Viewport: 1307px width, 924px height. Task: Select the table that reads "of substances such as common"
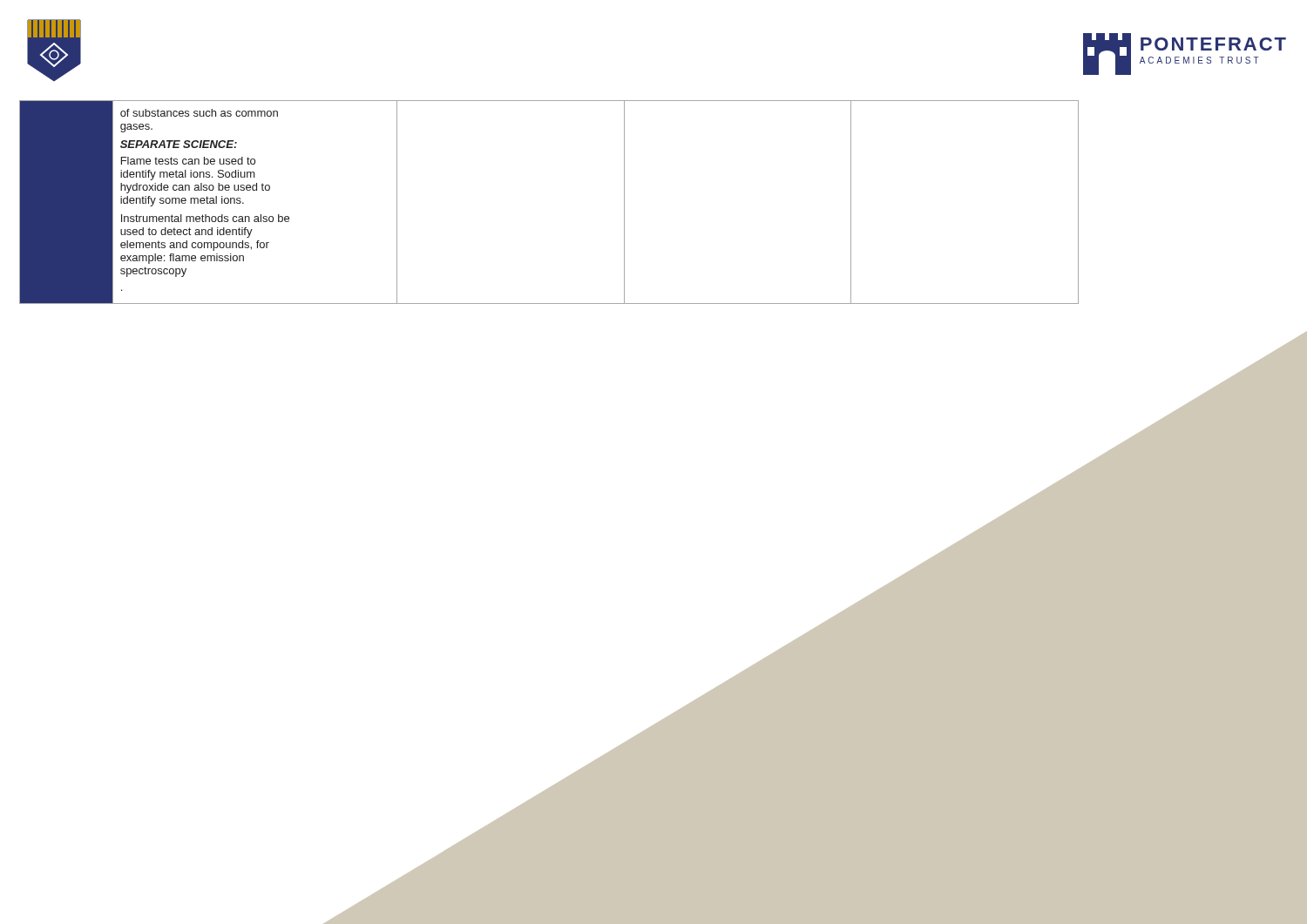click(x=549, y=202)
